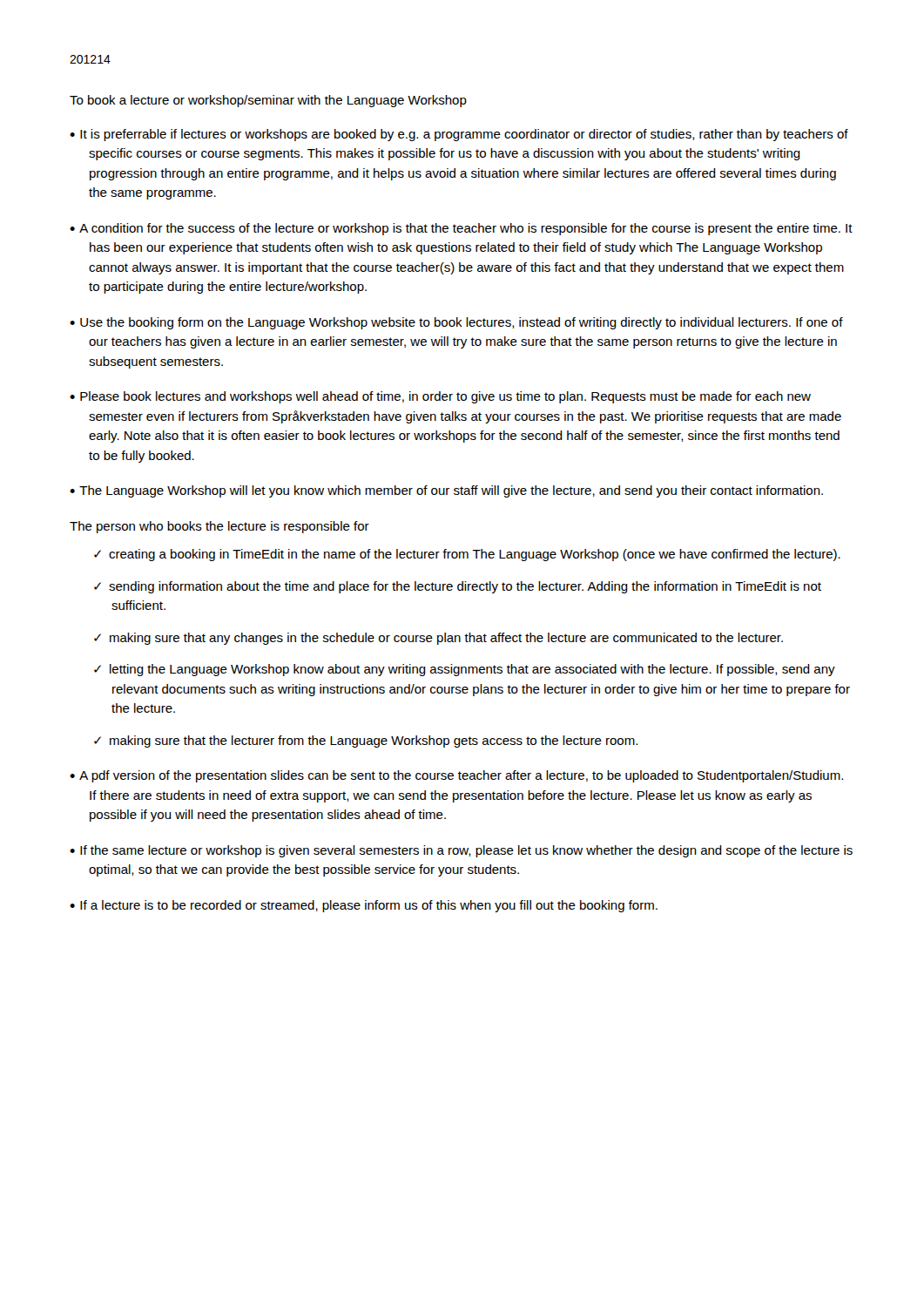The width and height of the screenshot is (924, 1307).
Task: Where is the passage that starts "To book a lecture or workshop/seminar with the"?
Action: (x=268, y=100)
